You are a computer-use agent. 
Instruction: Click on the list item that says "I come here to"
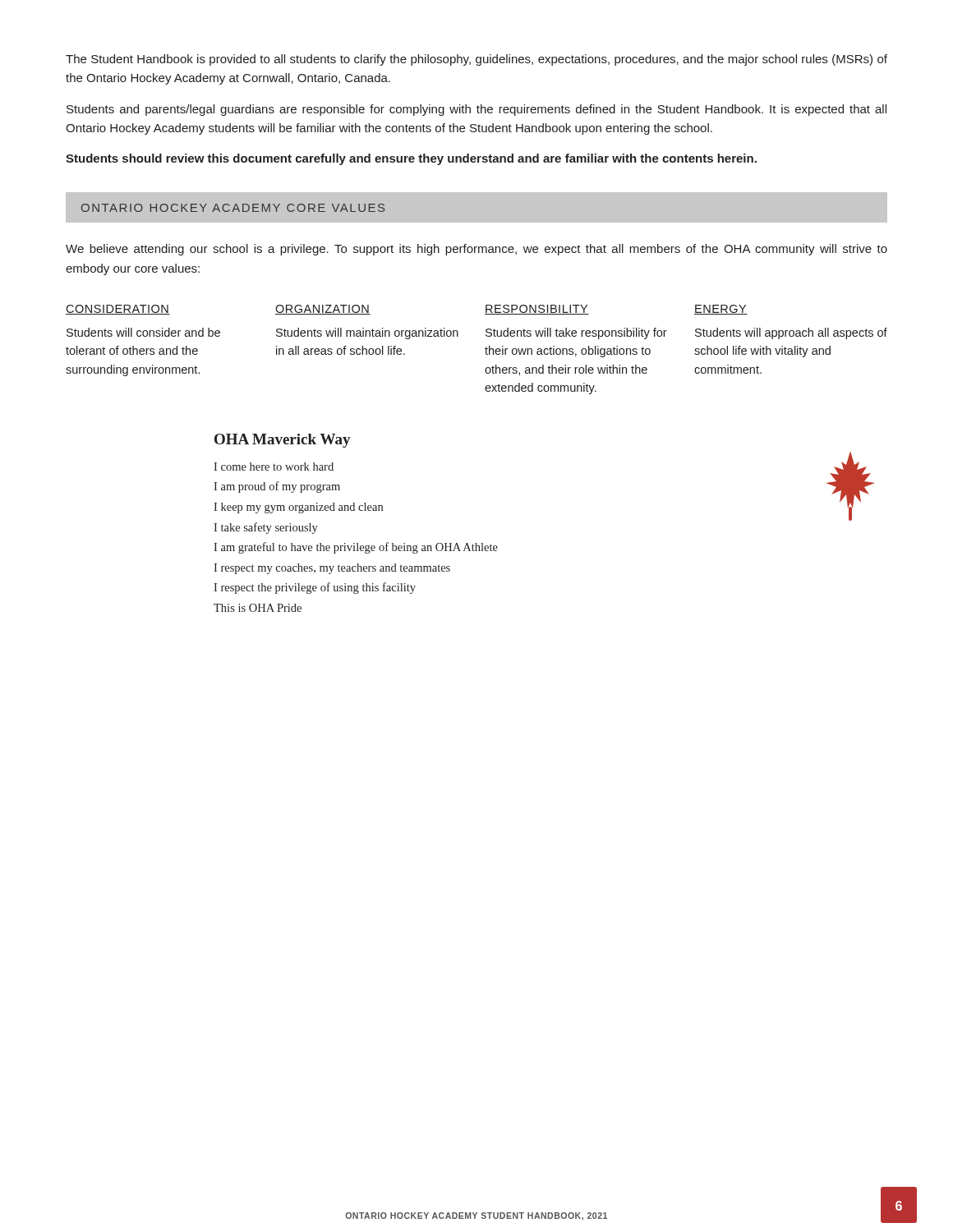pyautogui.click(x=274, y=466)
